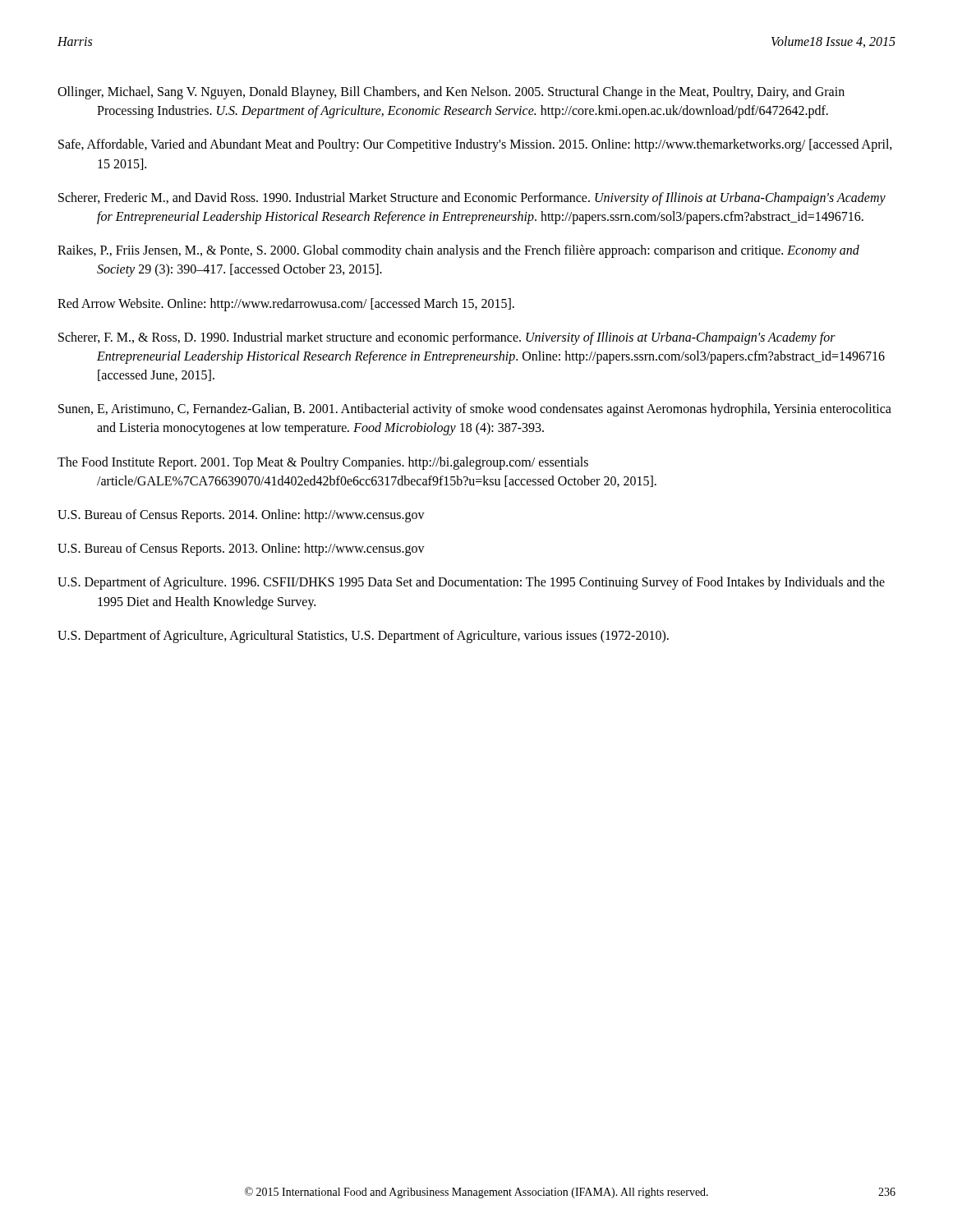Point to the passage starting "U.S. Department of Agriculture,"
This screenshot has height=1232, width=953.
(363, 635)
